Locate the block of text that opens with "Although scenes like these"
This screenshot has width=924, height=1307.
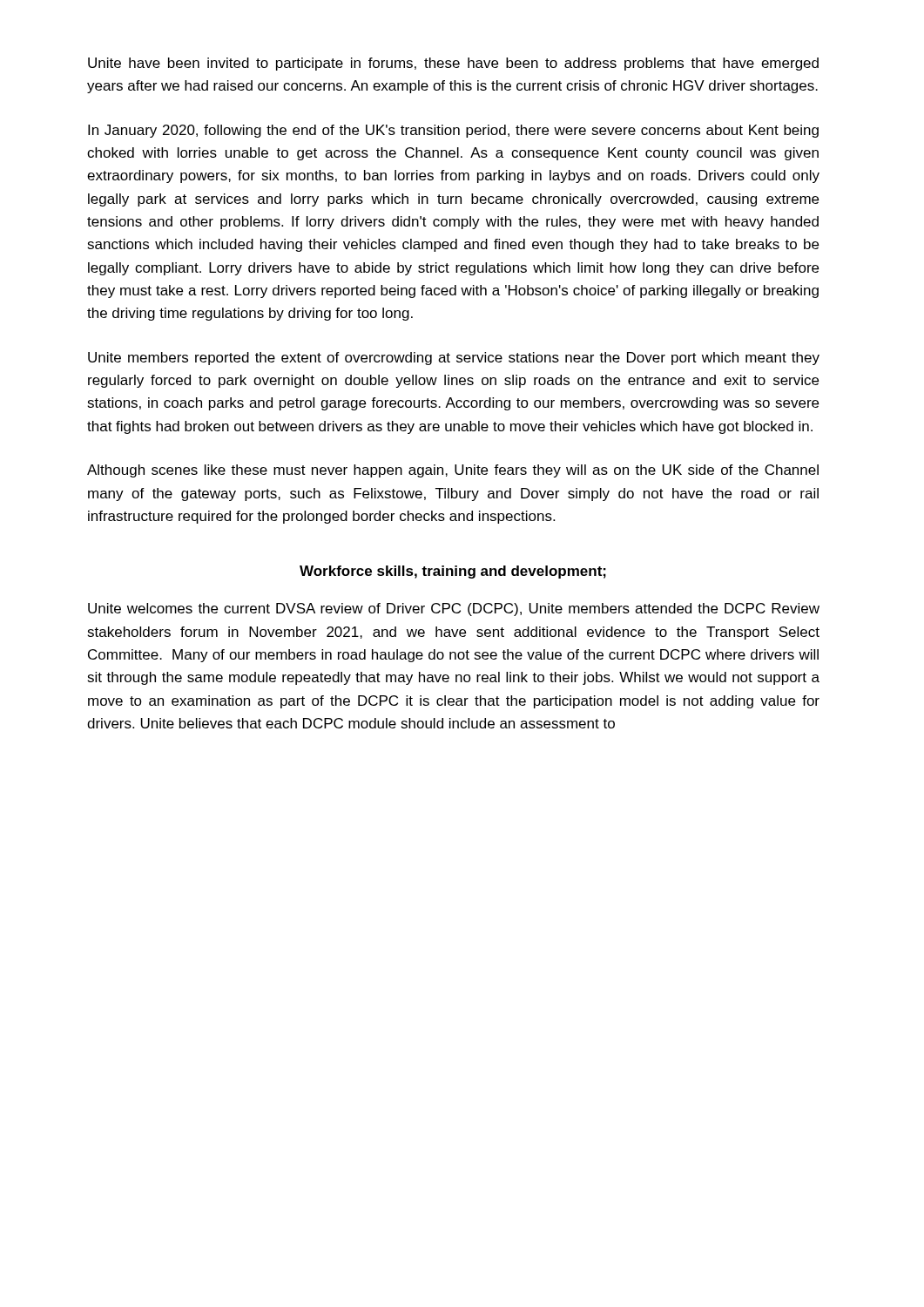[453, 493]
